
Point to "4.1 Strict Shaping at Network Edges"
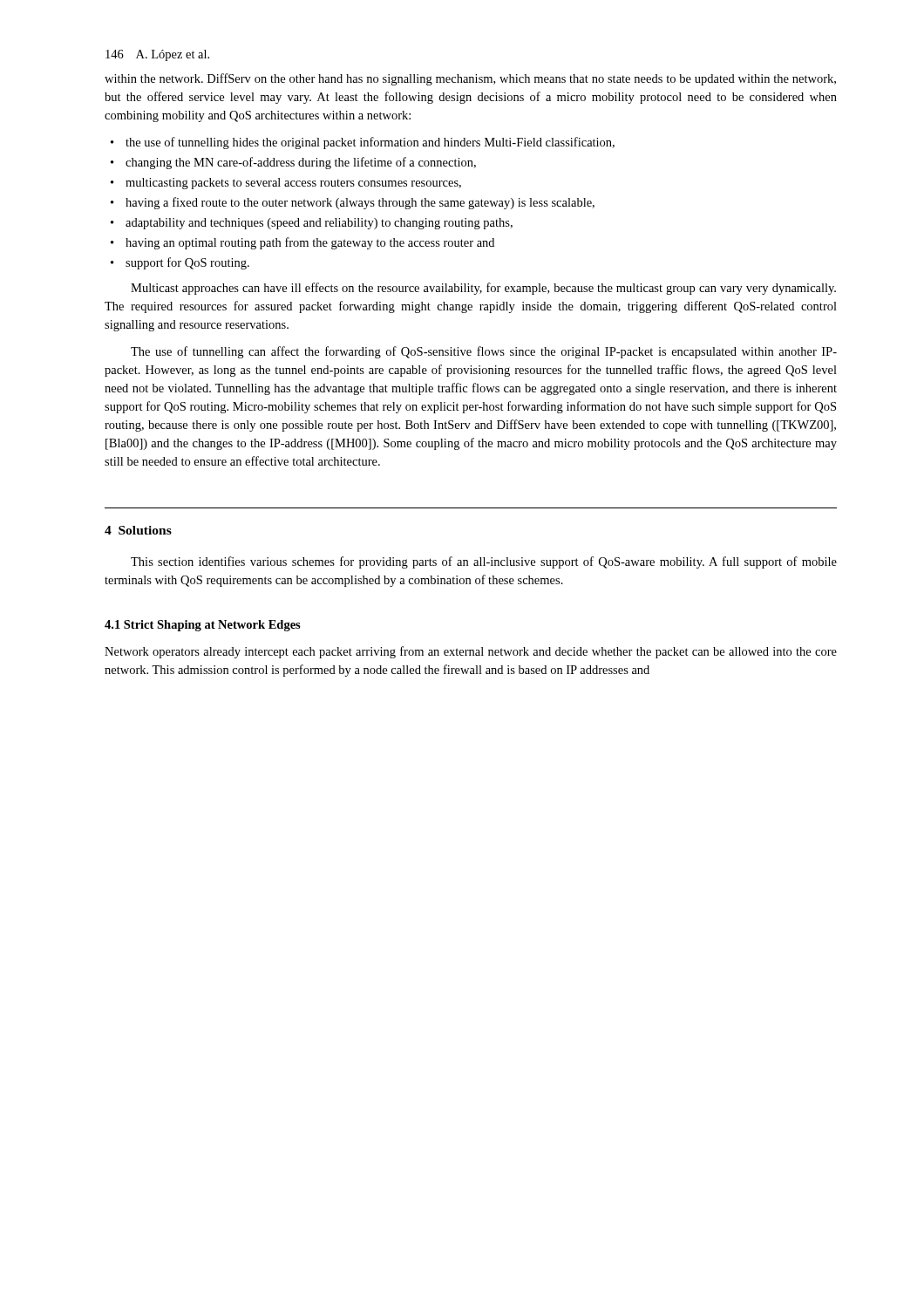pyautogui.click(x=203, y=624)
